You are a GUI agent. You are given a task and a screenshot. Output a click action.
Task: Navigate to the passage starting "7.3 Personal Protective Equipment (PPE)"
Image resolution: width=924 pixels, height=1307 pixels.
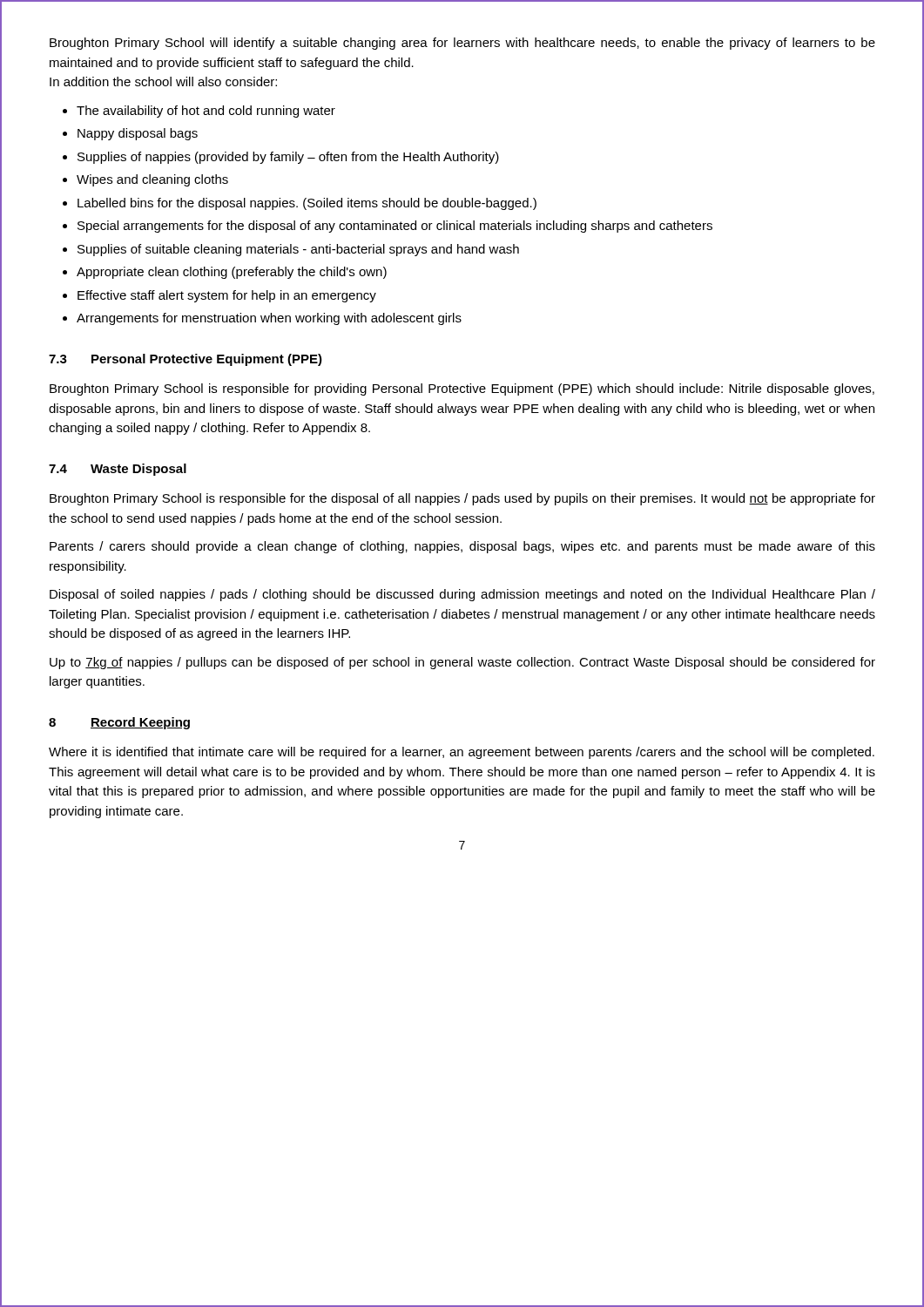[185, 359]
